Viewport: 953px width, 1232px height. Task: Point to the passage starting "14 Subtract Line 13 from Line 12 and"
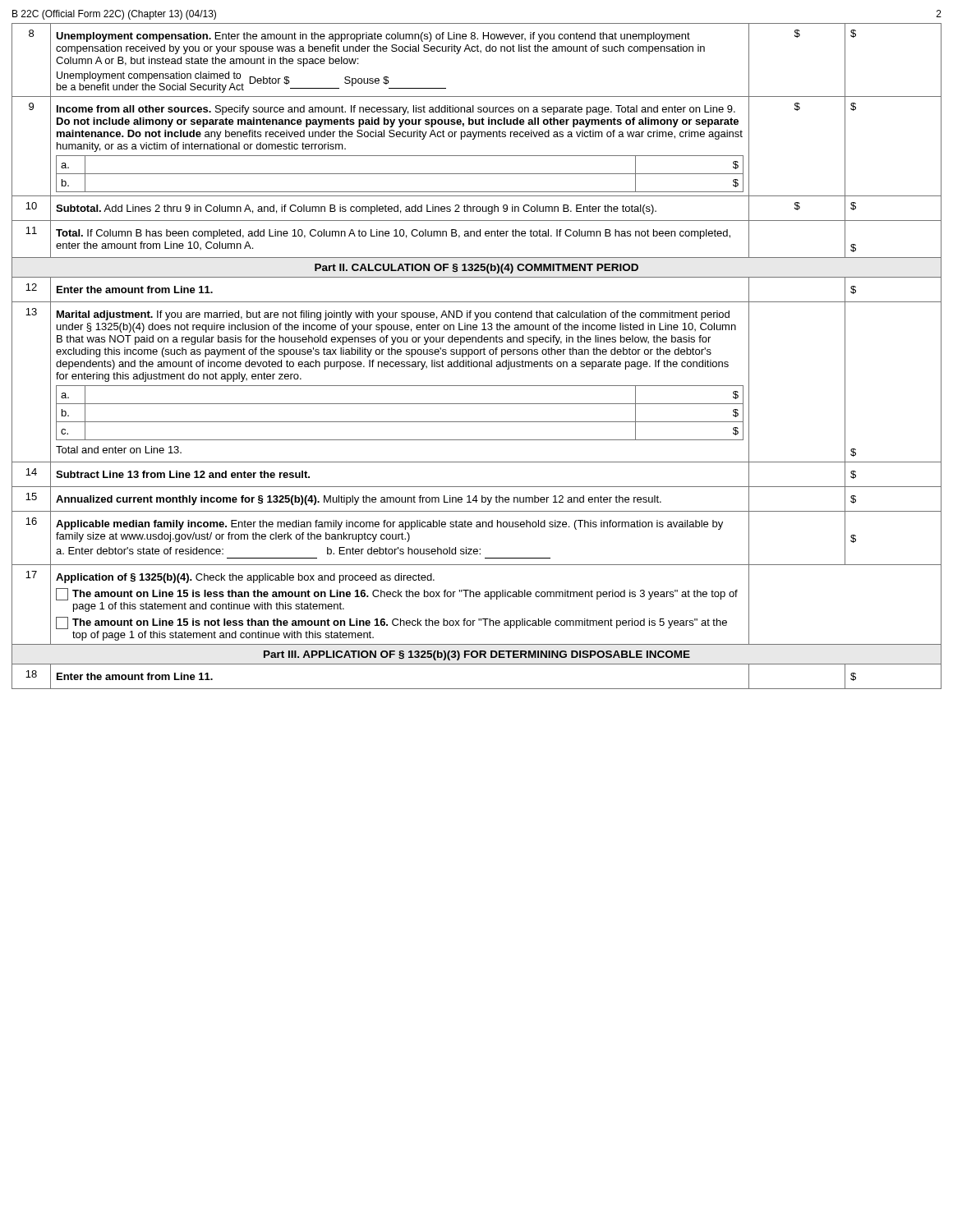point(476,474)
